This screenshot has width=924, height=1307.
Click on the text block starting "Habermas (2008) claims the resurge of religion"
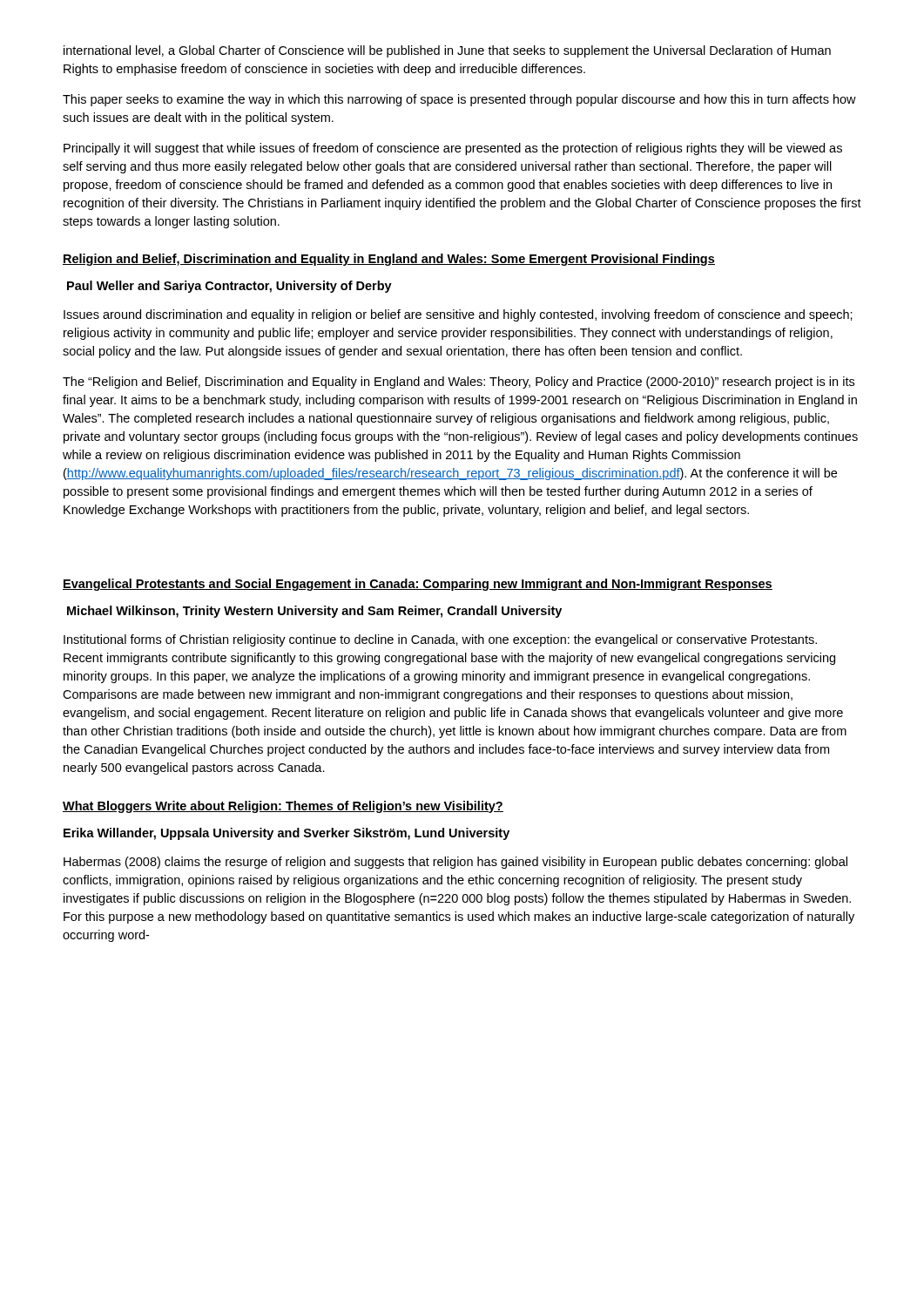(x=459, y=898)
